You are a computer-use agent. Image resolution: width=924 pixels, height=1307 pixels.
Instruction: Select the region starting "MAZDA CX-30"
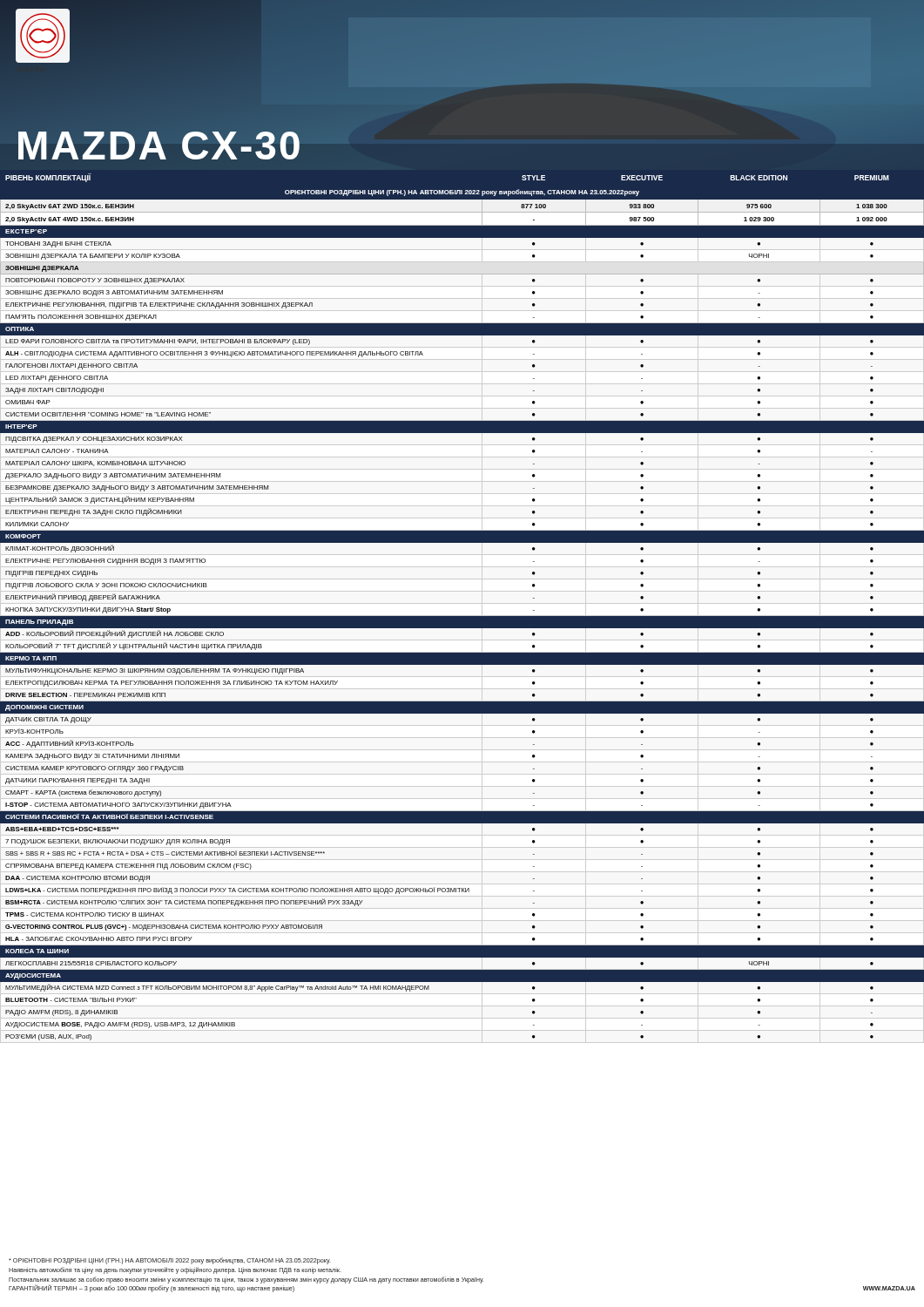pyautogui.click(x=159, y=146)
